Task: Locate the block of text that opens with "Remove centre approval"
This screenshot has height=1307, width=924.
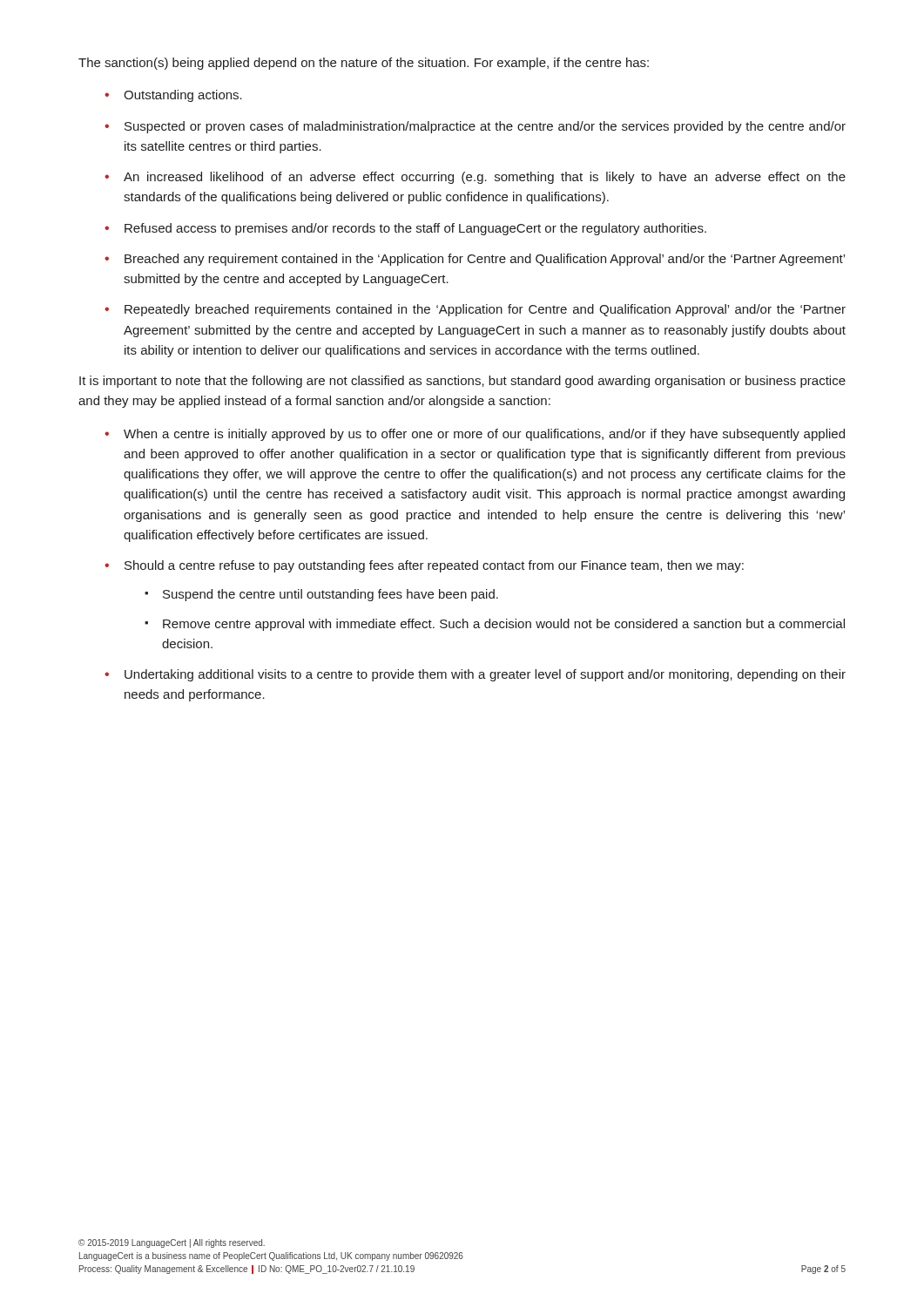Action: (504, 633)
